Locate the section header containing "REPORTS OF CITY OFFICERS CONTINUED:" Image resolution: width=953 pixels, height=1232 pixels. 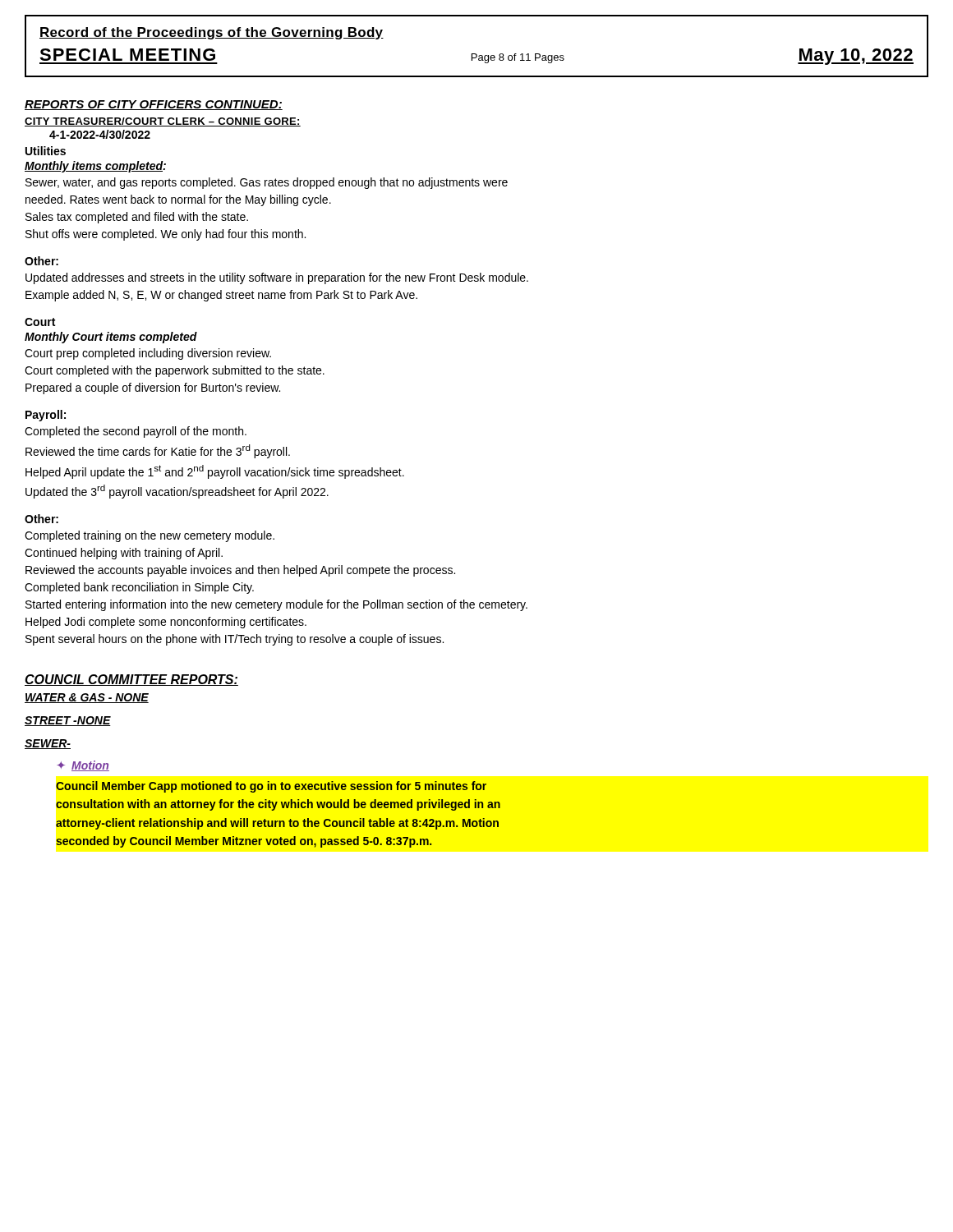click(x=153, y=104)
